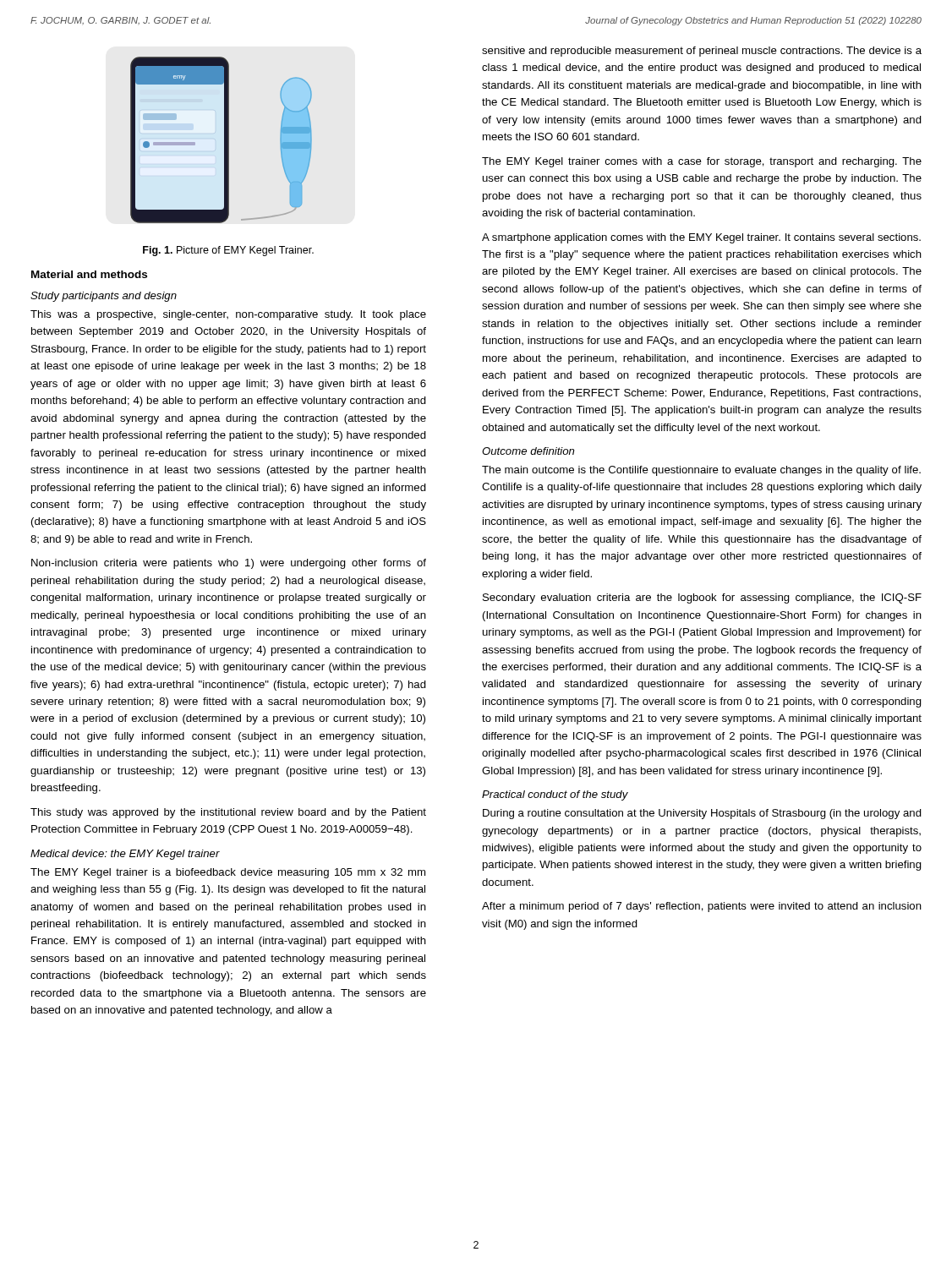Image resolution: width=952 pixels, height=1268 pixels.
Task: Point to the element starting "Practical conduct of"
Action: tap(555, 794)
